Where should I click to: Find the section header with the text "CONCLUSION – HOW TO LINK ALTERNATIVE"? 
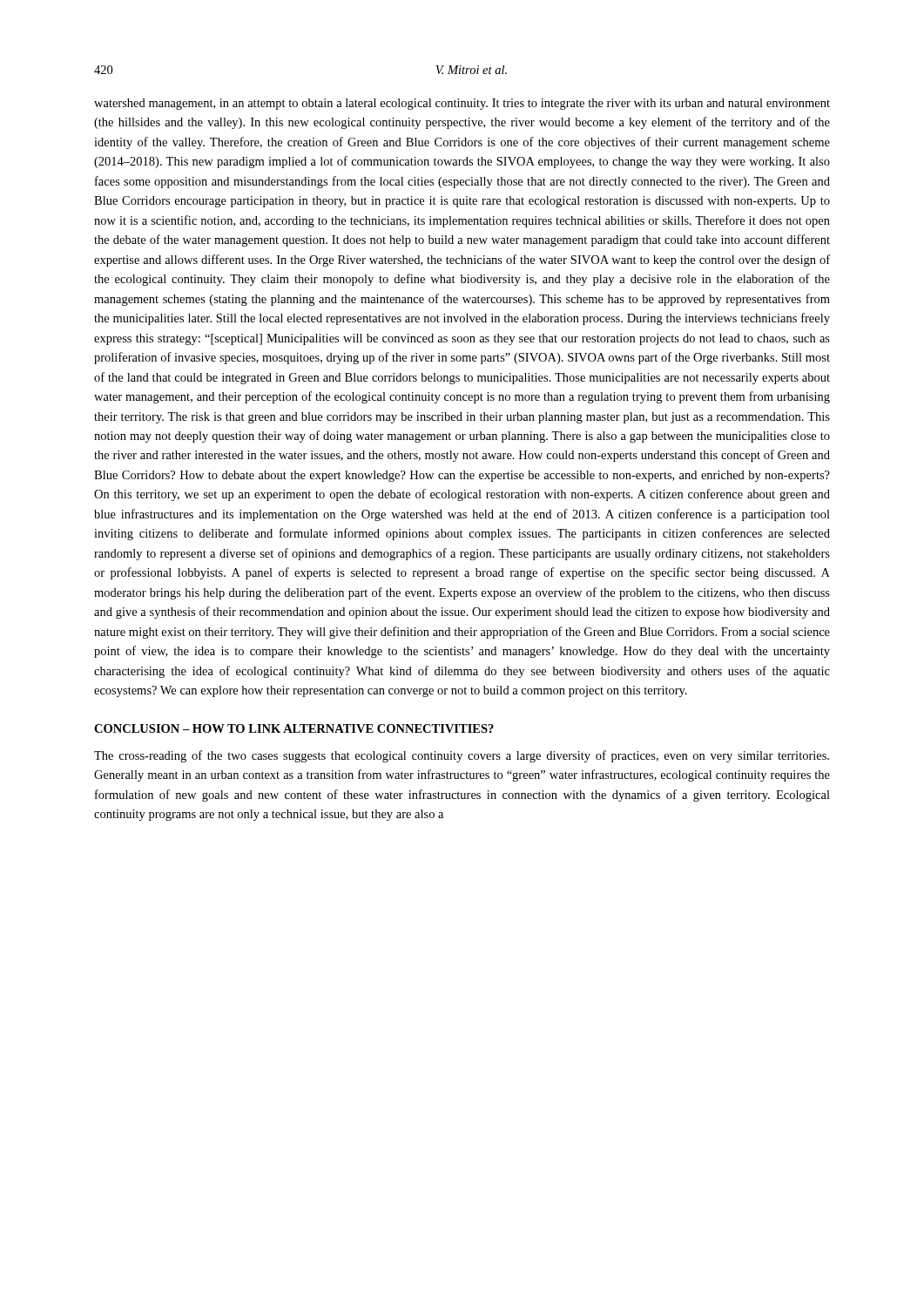[x=294, y=728]
